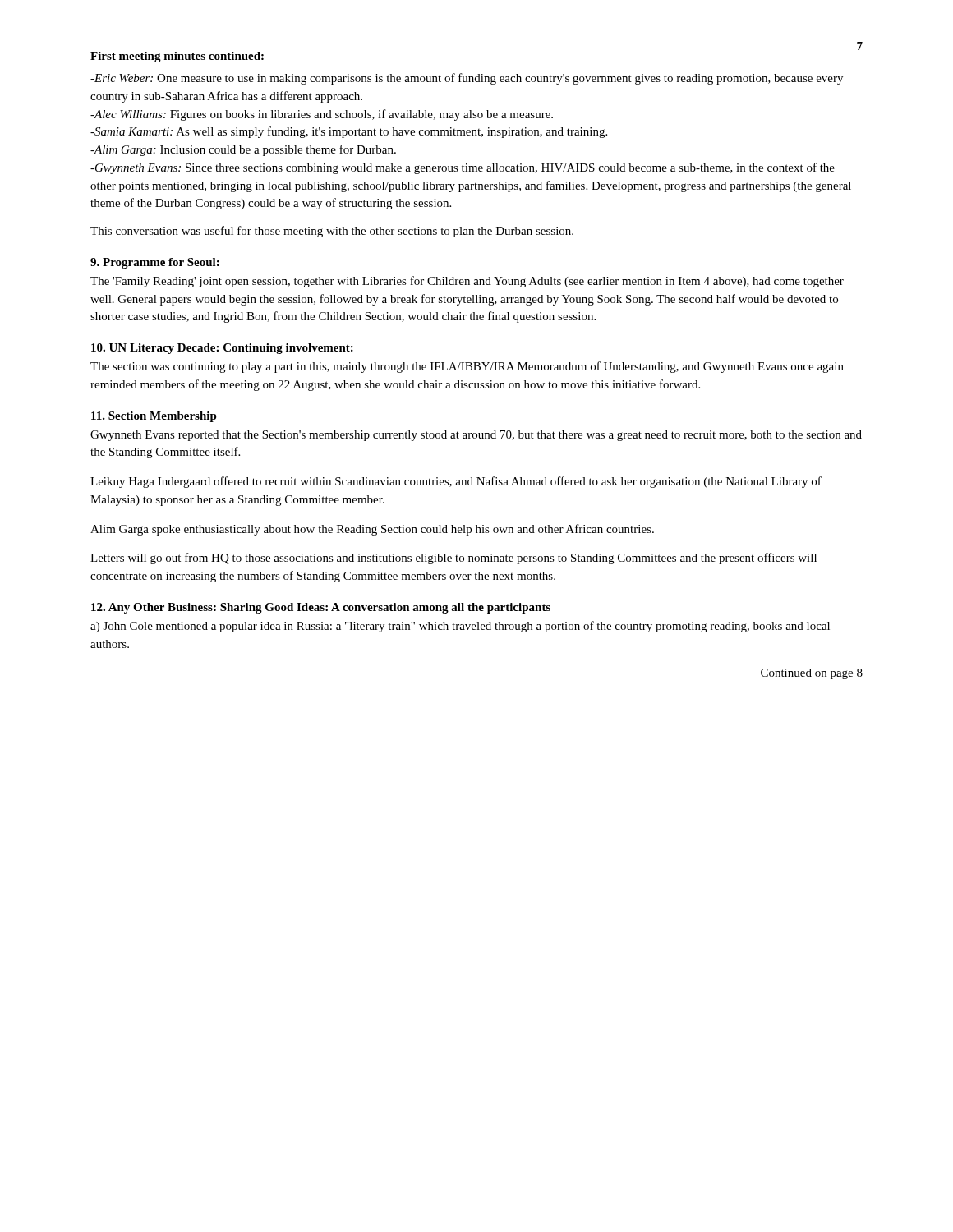Find the element starting "Gwynneth Evans reported that the Section's"
The height and width of the screenshot is (1232, 953).
(476, 443)
